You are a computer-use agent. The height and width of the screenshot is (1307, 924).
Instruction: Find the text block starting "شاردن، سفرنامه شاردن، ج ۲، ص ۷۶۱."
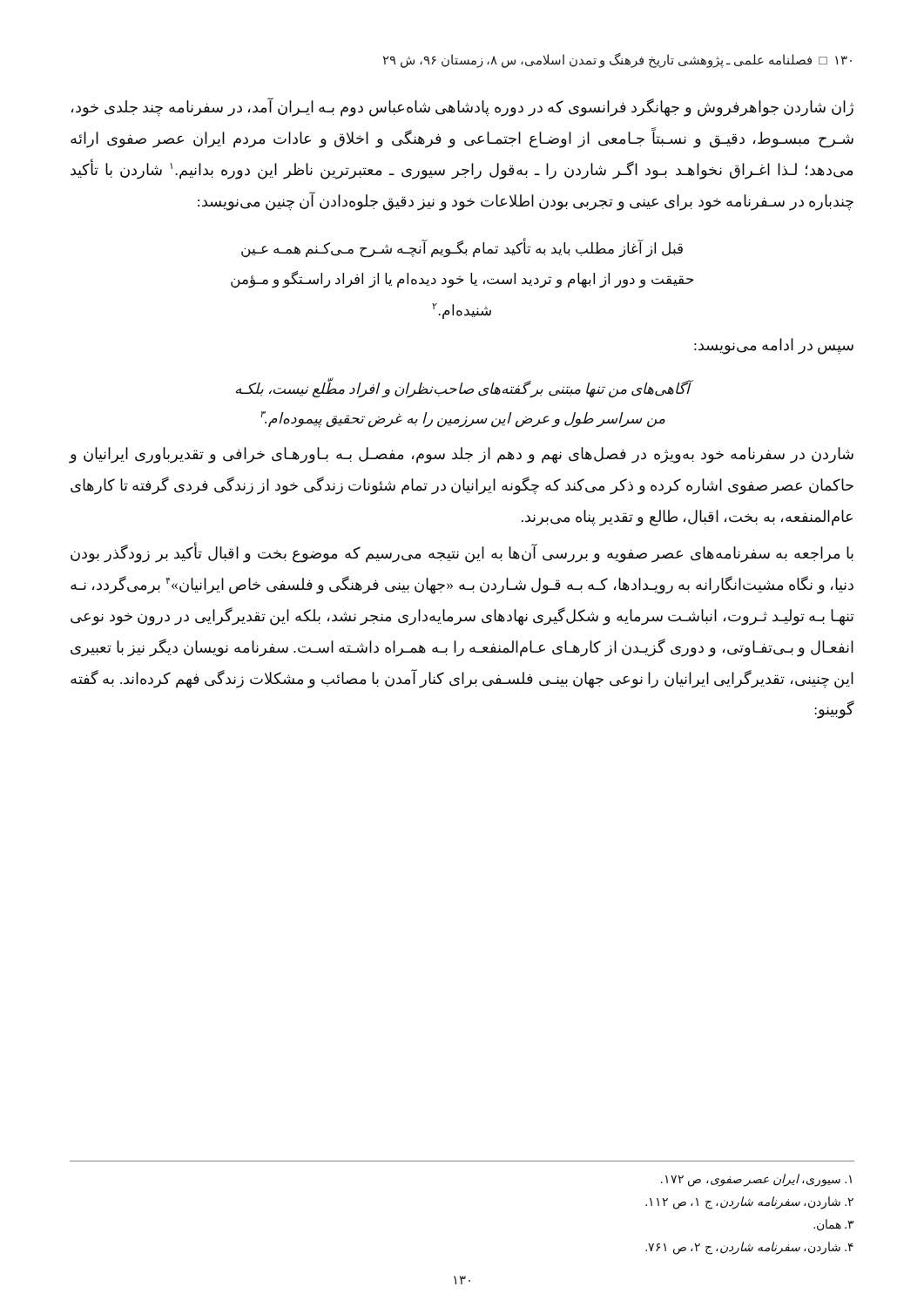[x=750, y=1247]
